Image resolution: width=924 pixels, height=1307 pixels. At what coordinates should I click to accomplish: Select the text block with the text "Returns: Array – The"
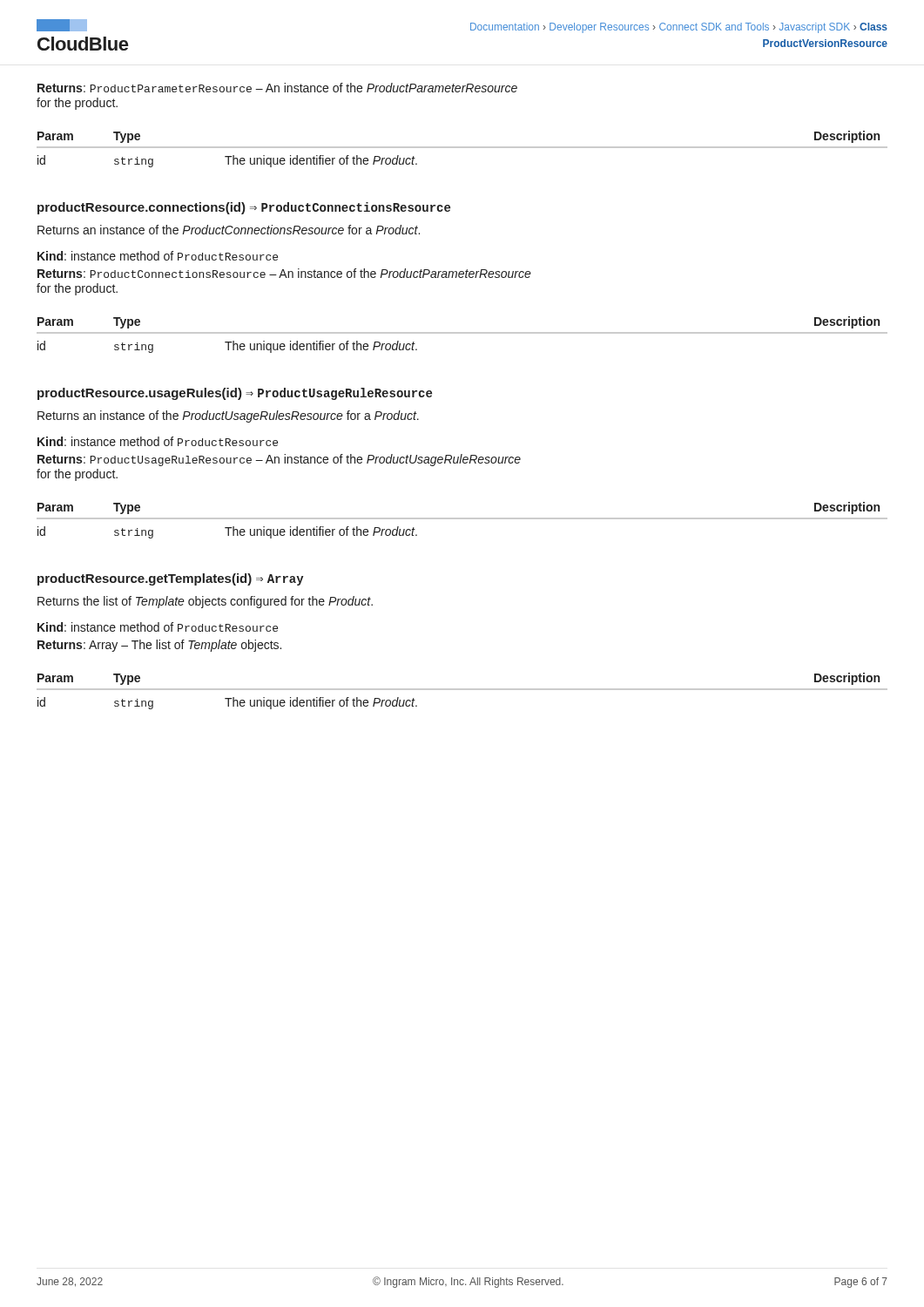tap(160, 645)
